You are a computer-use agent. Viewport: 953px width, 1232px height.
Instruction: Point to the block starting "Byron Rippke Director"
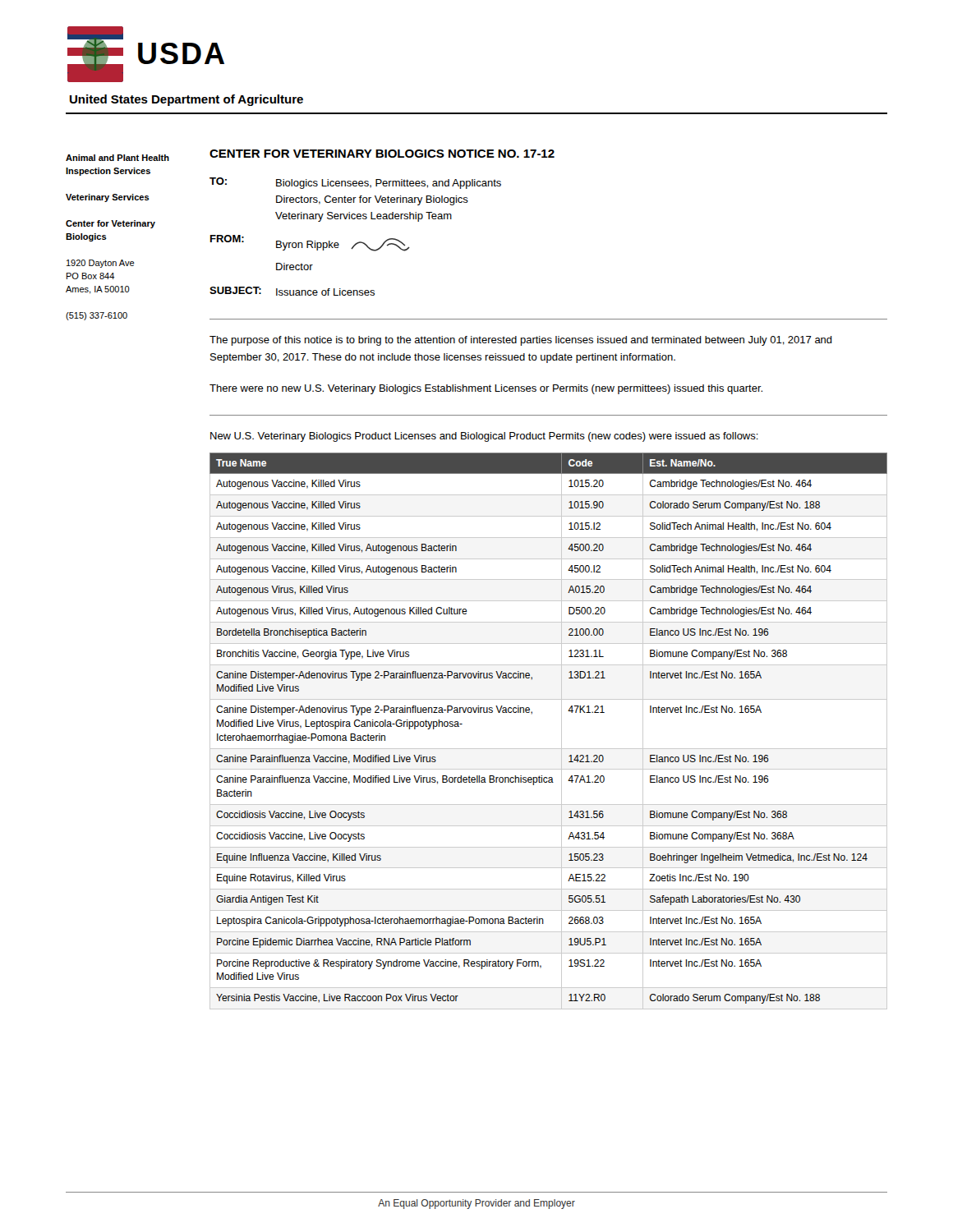pyautogui.click(x=344, y=253)
